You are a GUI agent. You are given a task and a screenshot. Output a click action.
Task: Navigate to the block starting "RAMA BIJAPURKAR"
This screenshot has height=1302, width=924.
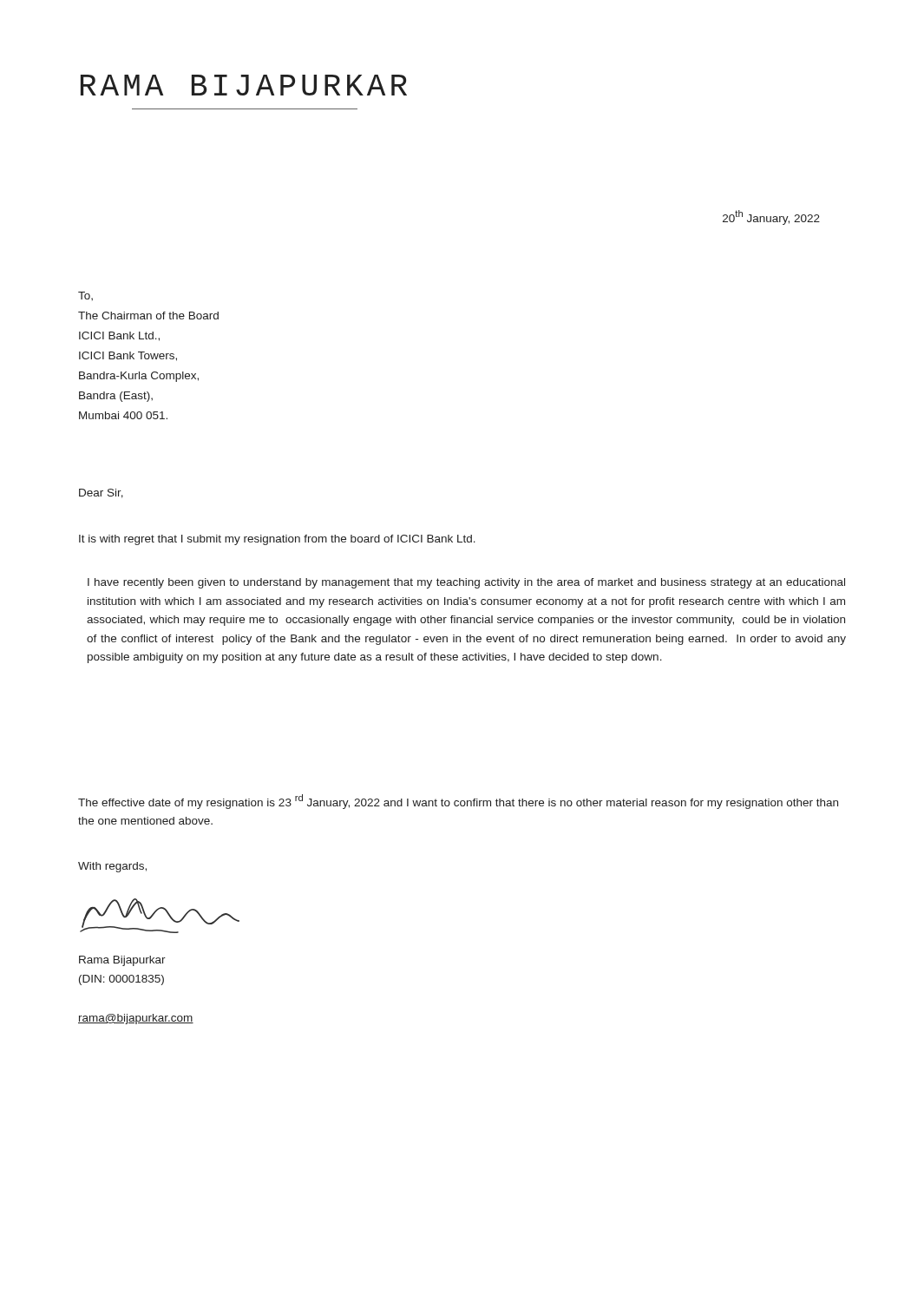click(245, 89)
